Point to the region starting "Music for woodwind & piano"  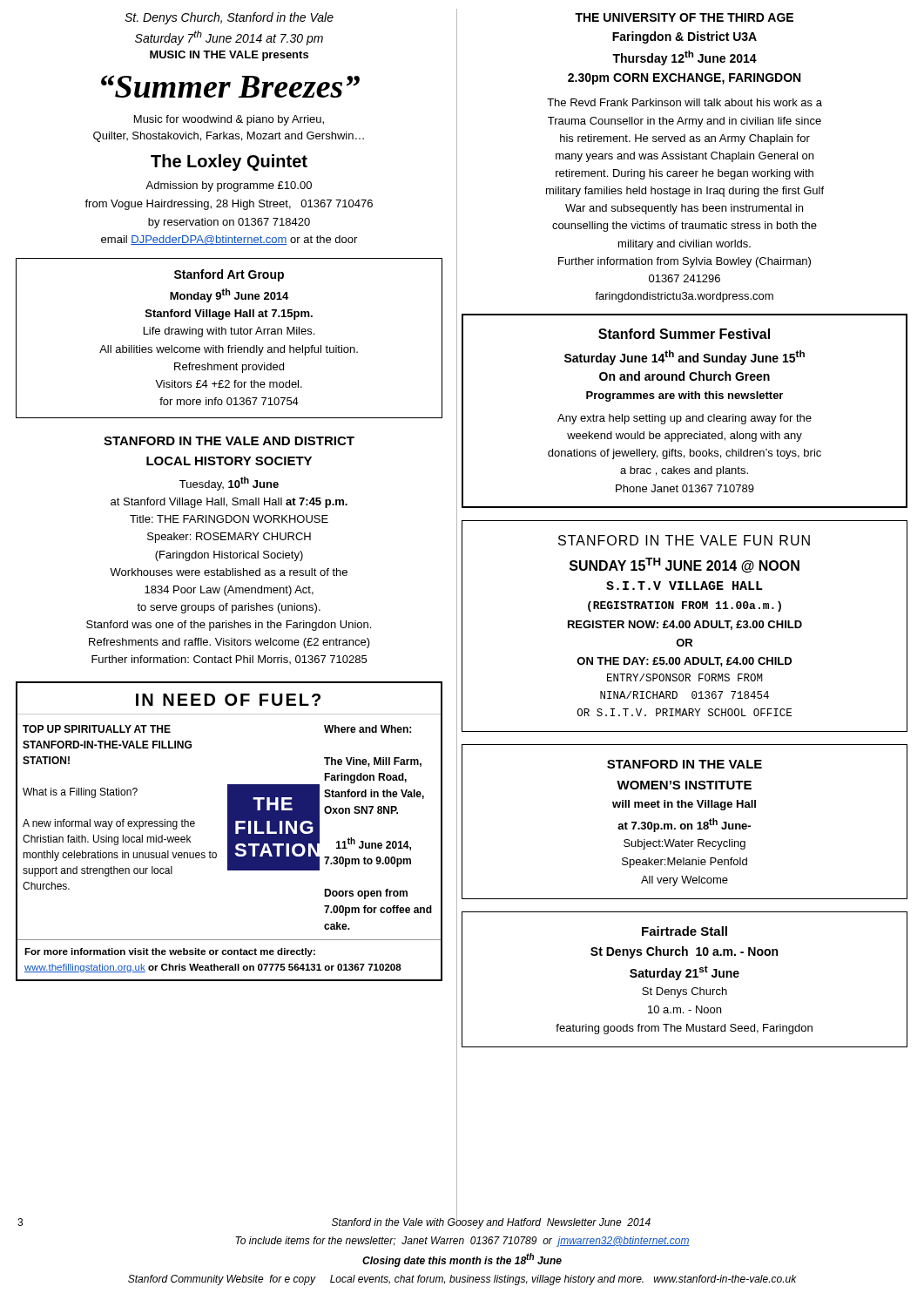[229, 127]
